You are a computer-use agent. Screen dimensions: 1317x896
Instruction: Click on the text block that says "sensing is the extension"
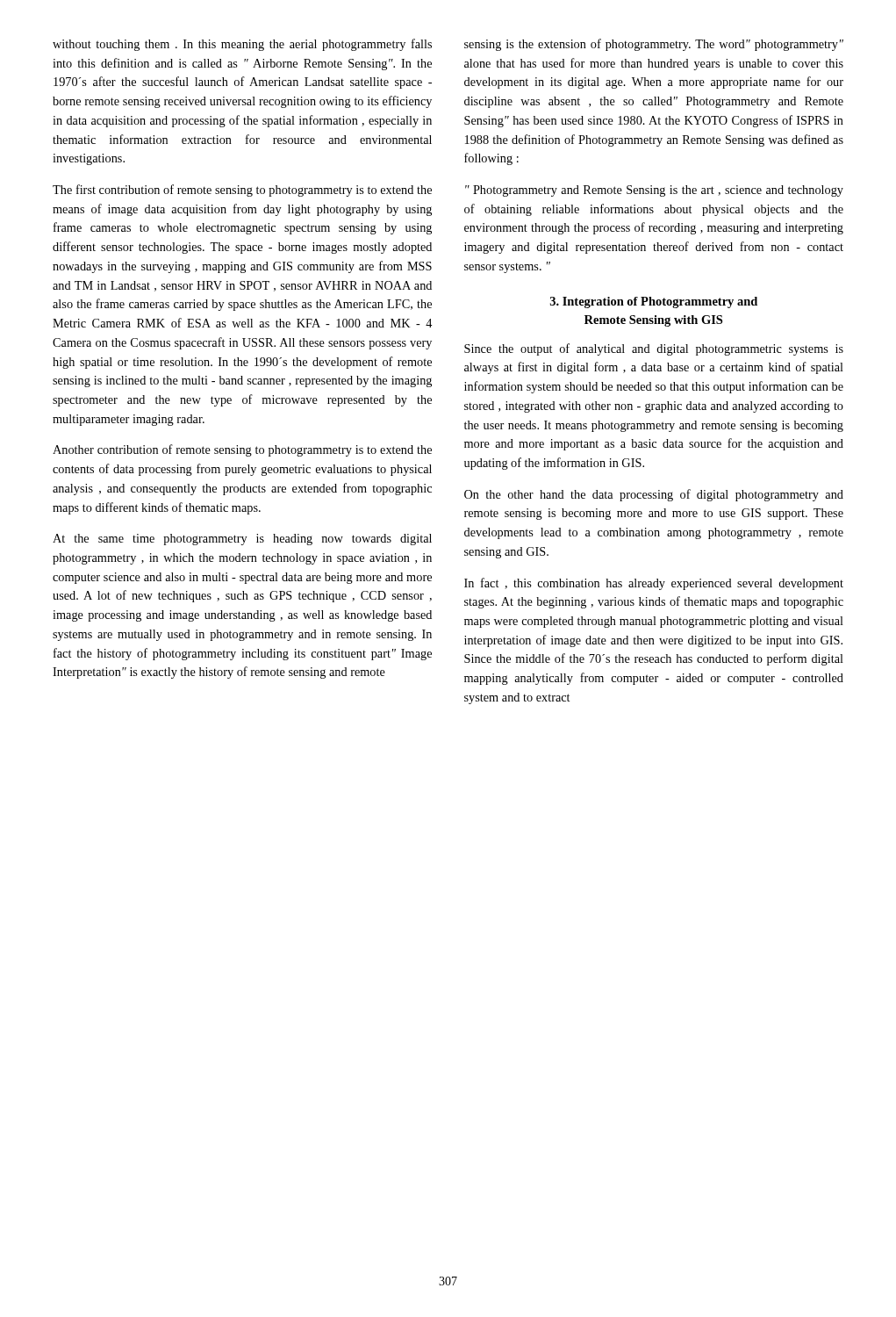[654, 102]
